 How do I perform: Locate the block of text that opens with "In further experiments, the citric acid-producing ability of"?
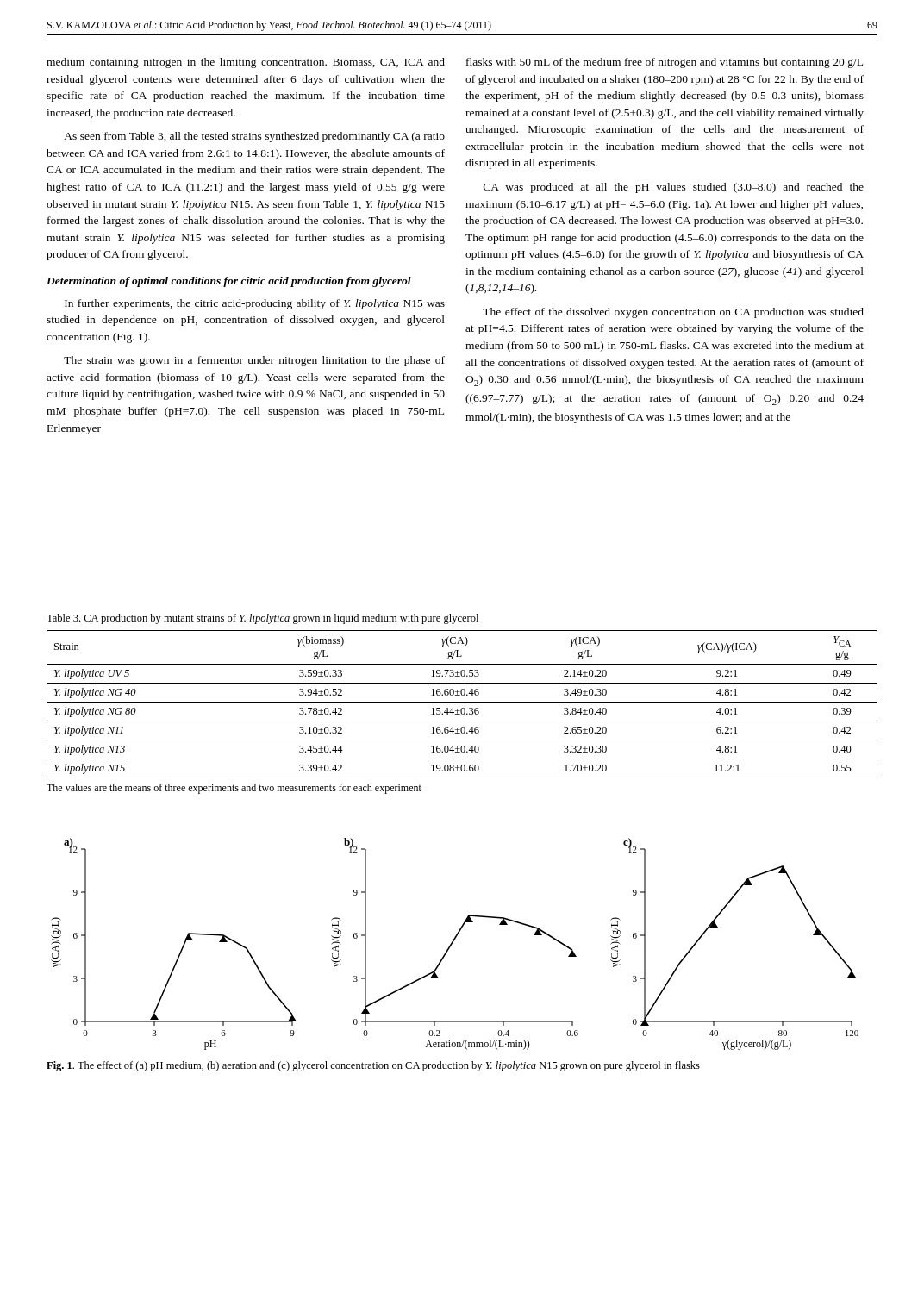coord(246,365)
